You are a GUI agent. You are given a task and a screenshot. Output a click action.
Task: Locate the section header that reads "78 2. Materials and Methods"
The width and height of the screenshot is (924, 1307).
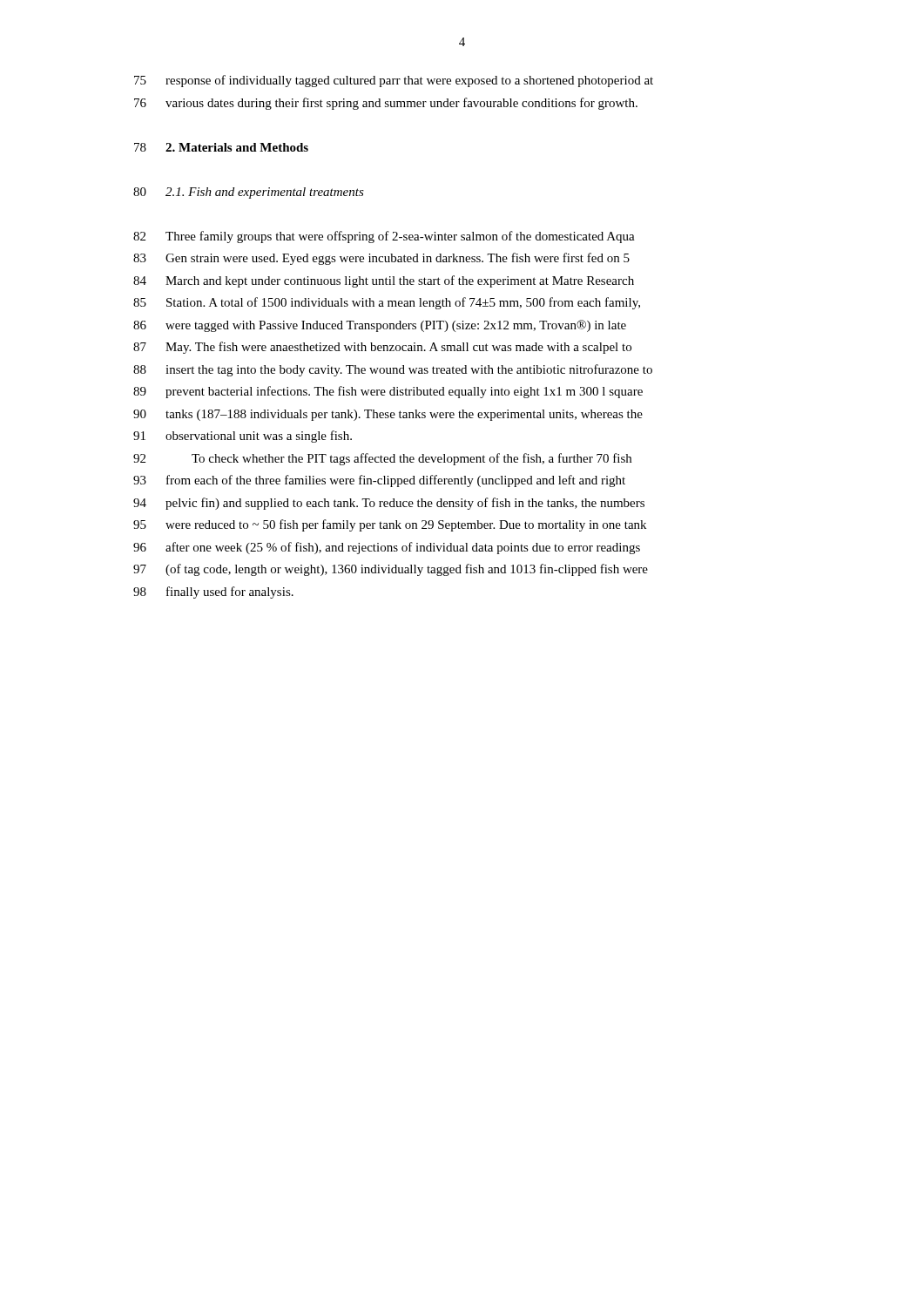[x=221, y=147]
